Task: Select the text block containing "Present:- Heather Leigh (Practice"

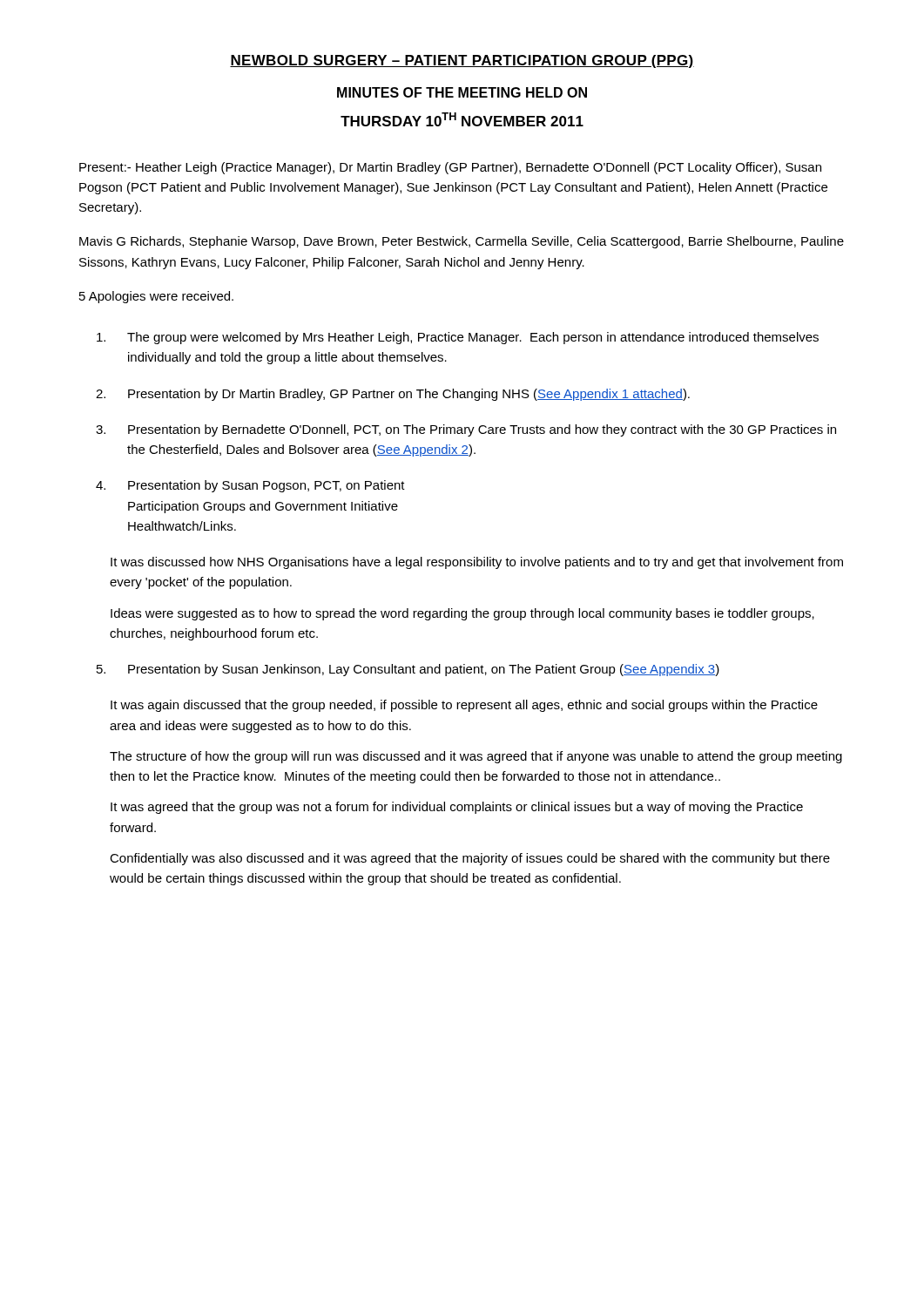Action: point(453,187)
